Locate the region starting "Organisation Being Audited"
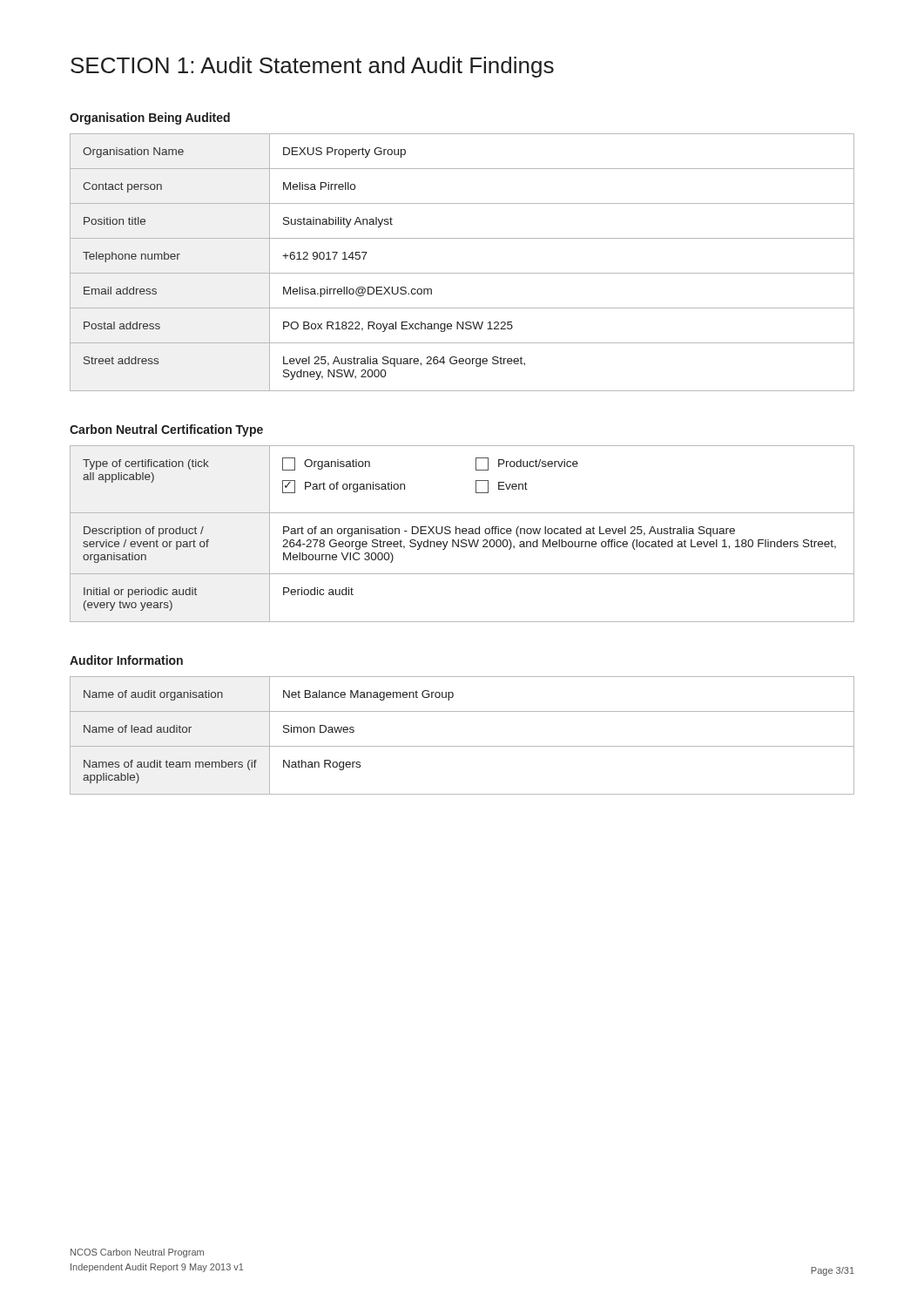This screenshot has width=924, height=1307. tap(150, 118)
